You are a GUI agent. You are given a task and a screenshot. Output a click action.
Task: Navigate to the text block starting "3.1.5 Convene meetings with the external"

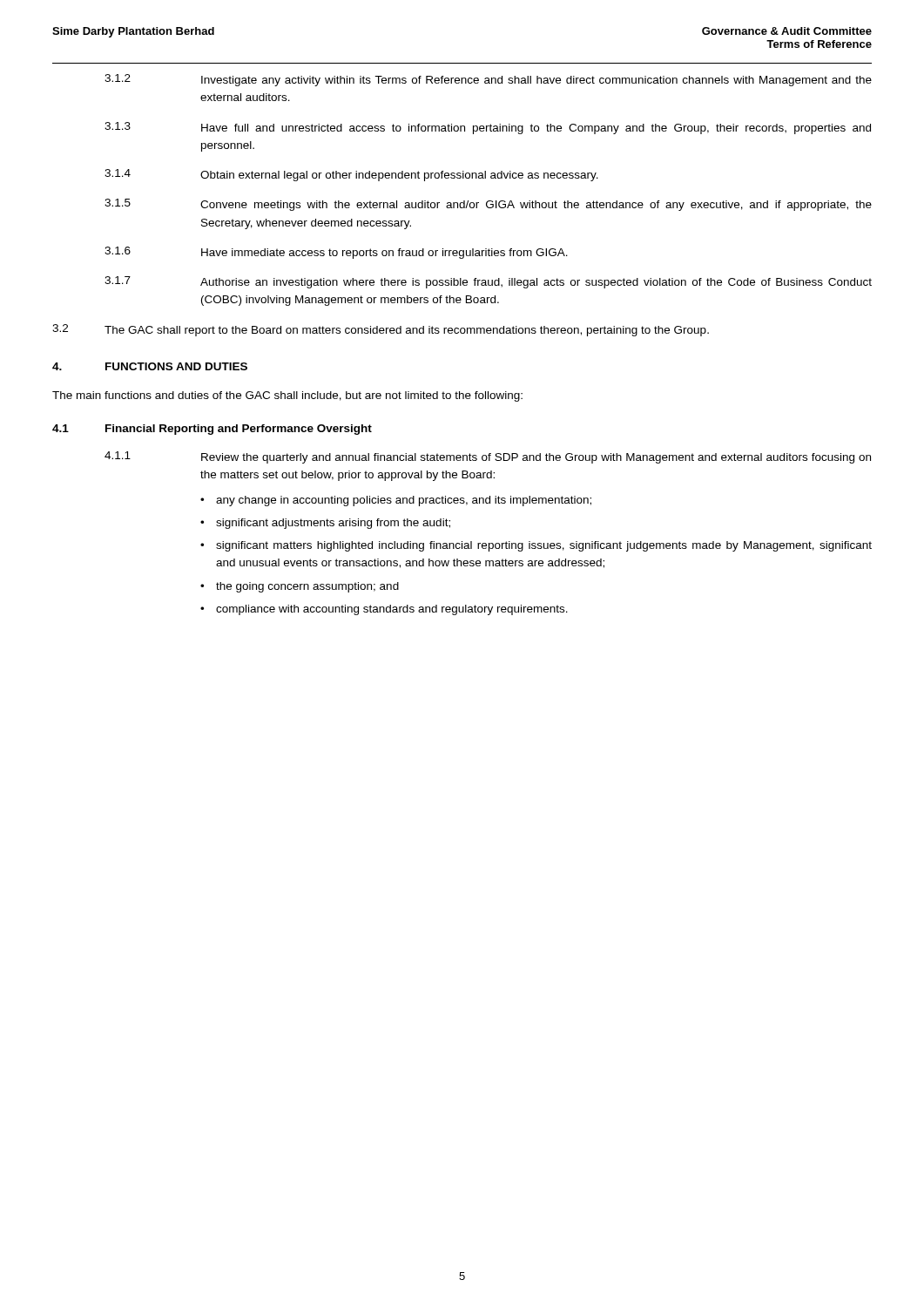pyautogui.click(x=462, y=214)
